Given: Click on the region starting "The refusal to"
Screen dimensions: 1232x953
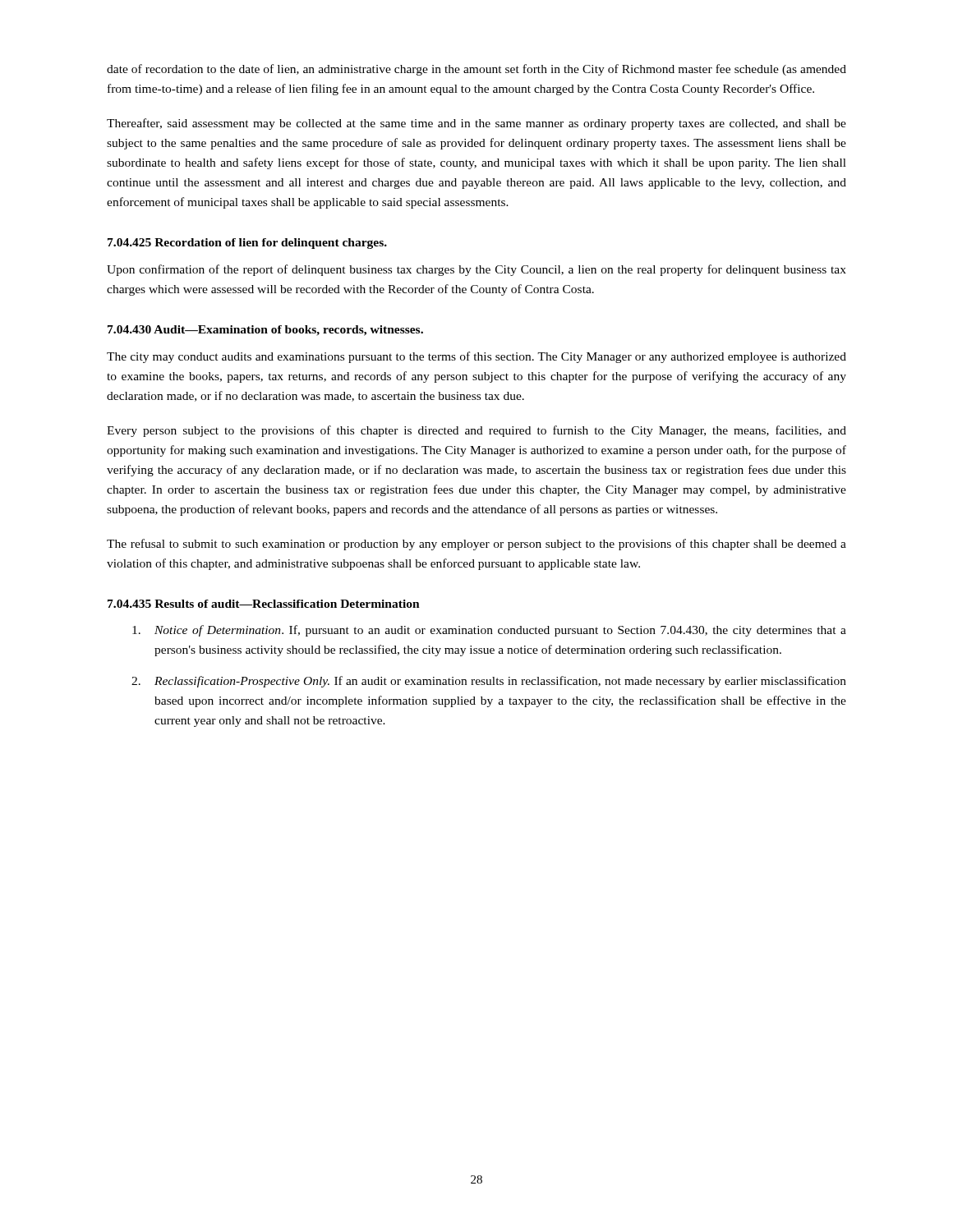Looking at the screenshot, I should click(x=476, y=553).
